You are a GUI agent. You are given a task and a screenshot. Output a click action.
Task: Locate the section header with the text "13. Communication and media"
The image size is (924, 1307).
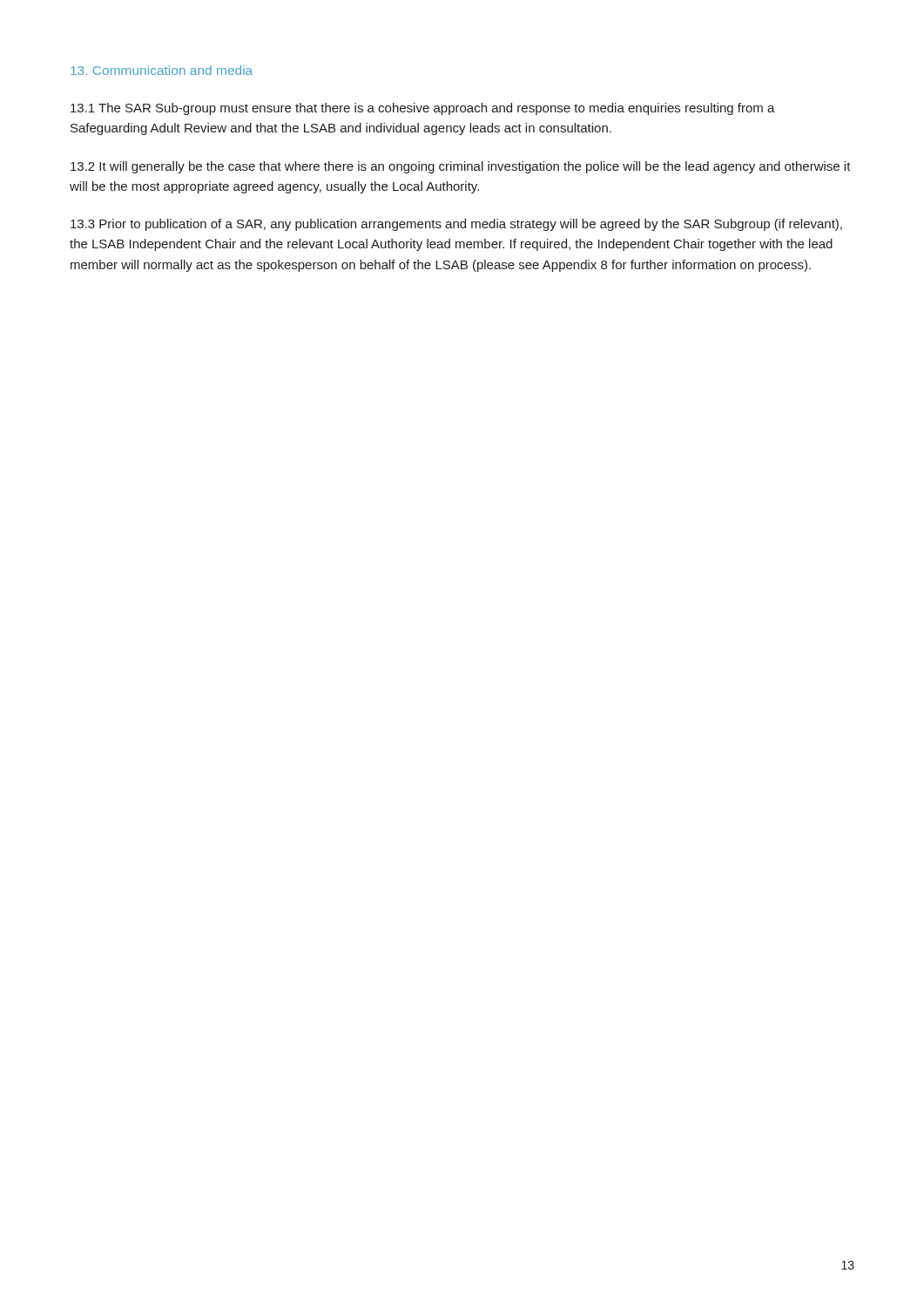coord(161,70)
